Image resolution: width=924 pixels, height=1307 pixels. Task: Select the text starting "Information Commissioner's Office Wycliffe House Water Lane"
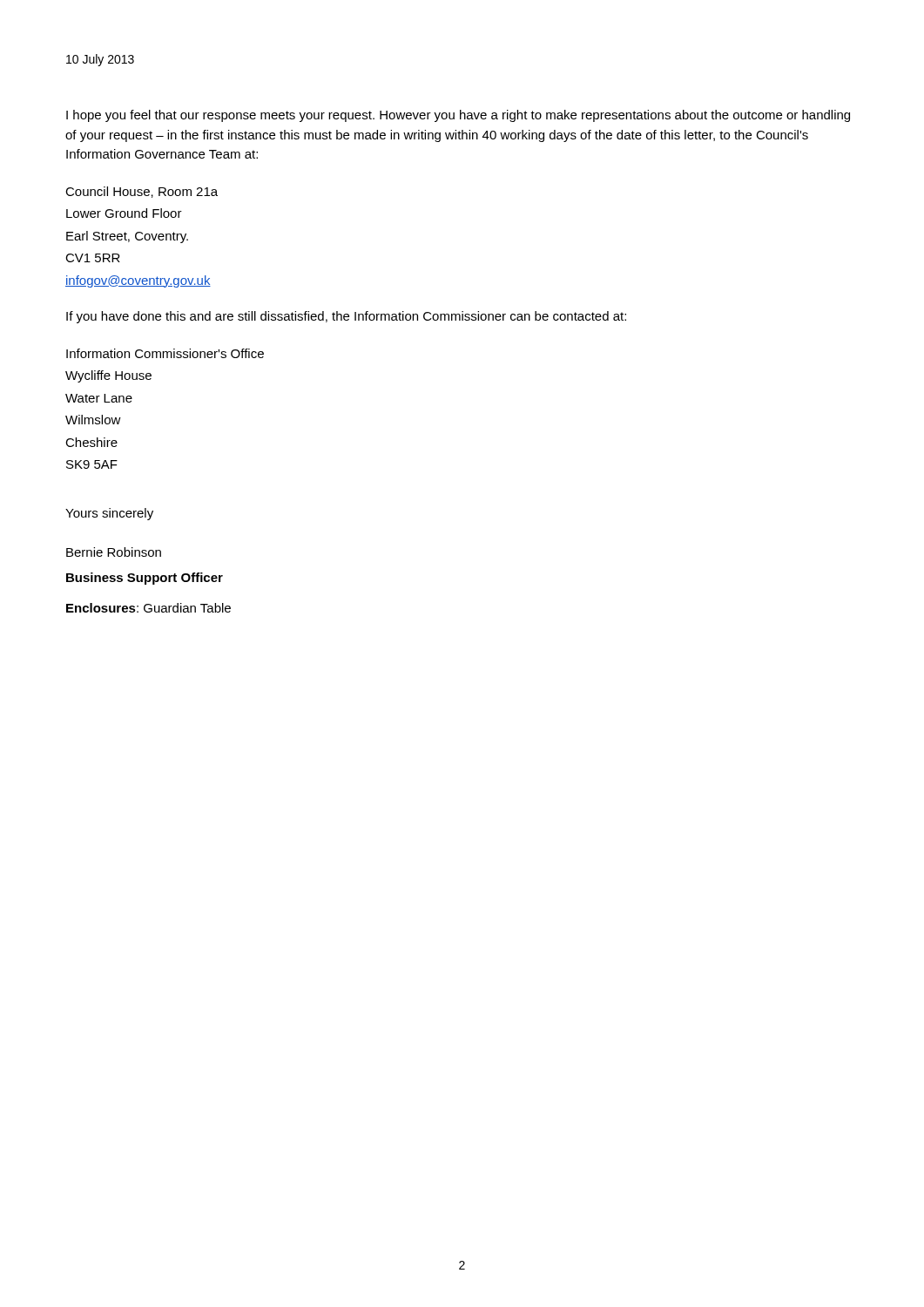click(165, 353)
